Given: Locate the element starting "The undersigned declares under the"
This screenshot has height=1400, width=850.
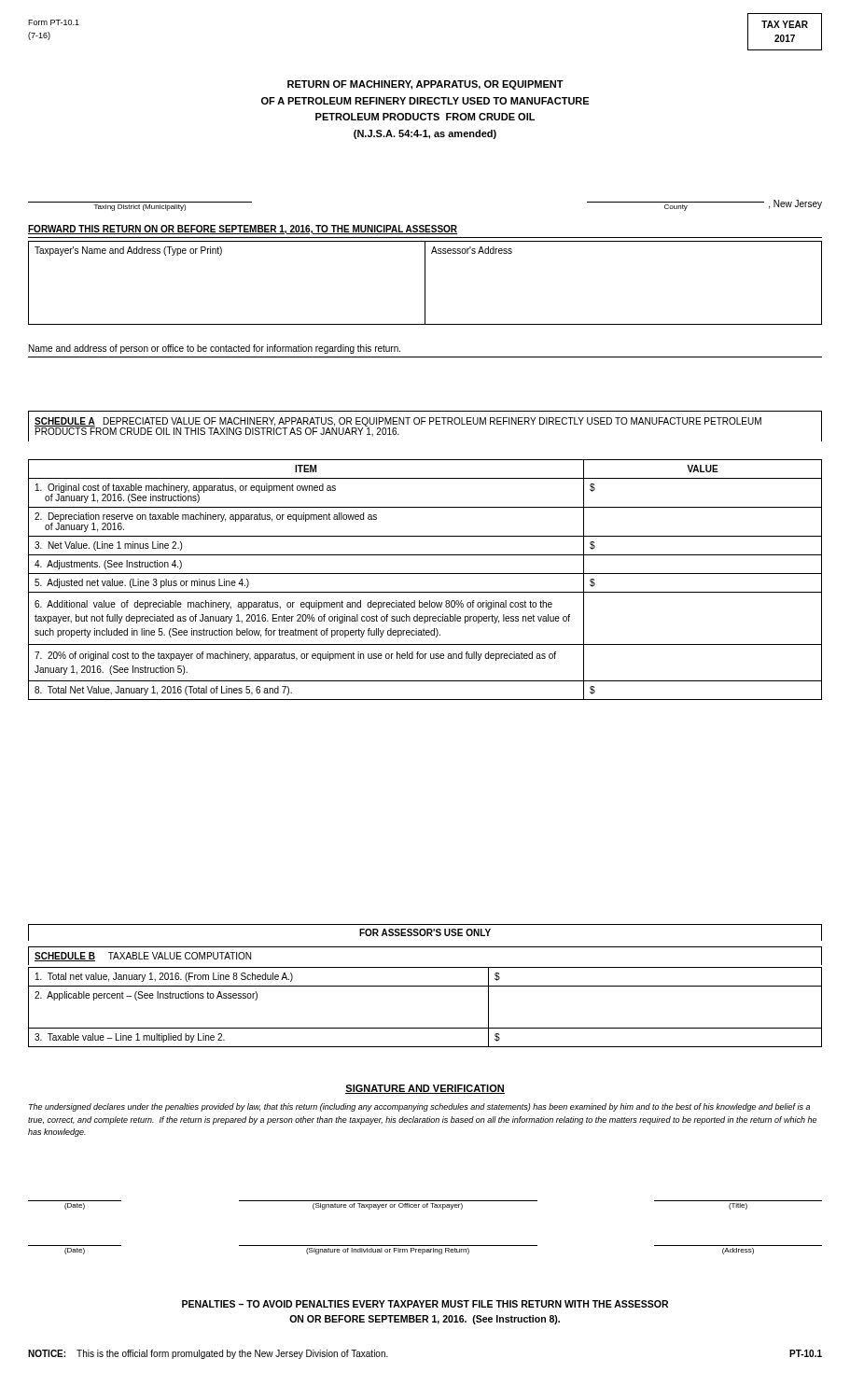Looking at the screenshot, I should tap(422, 1120).
